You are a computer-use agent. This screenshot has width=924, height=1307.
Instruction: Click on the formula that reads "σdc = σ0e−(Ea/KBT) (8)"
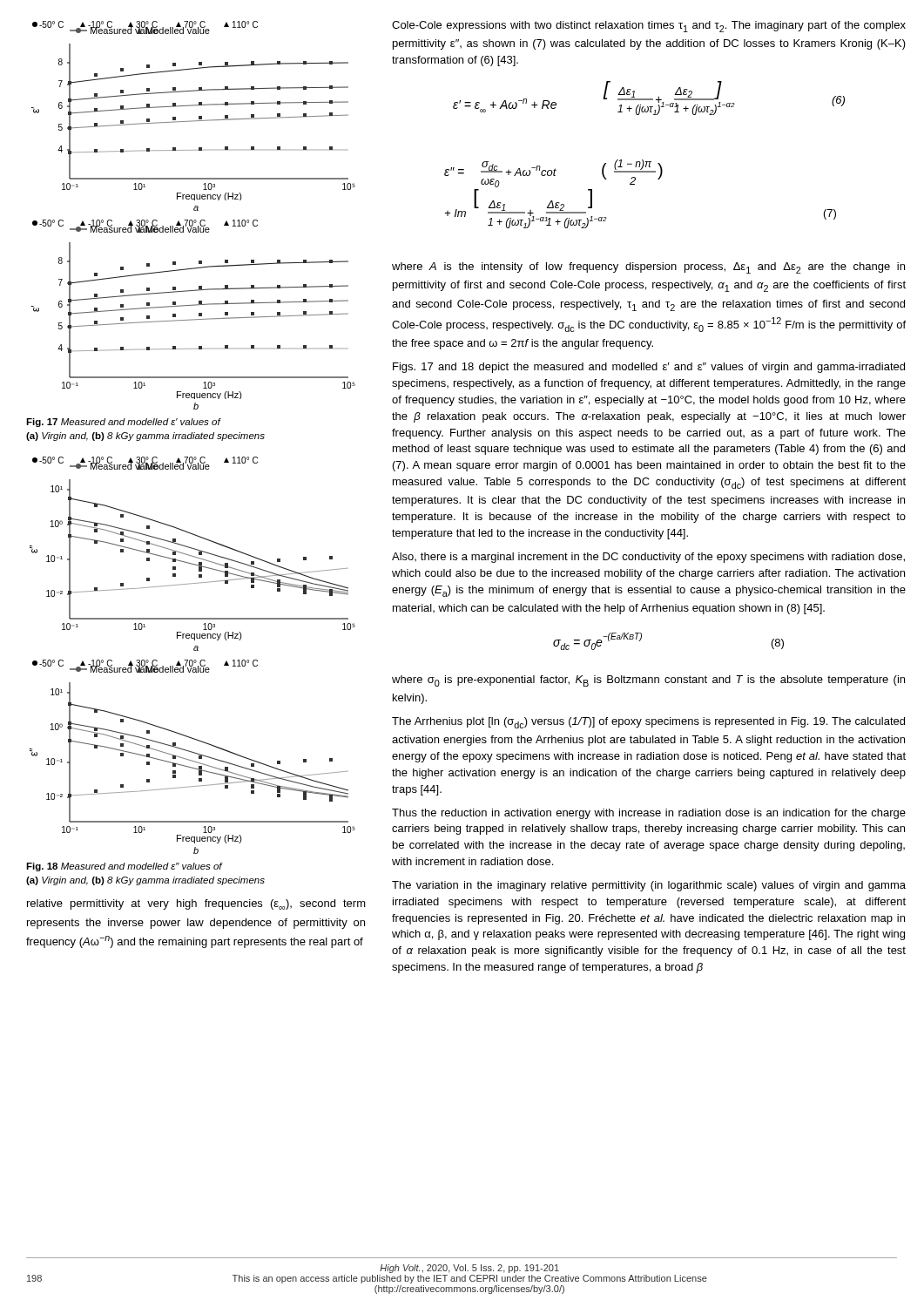[x=649, y=642]
